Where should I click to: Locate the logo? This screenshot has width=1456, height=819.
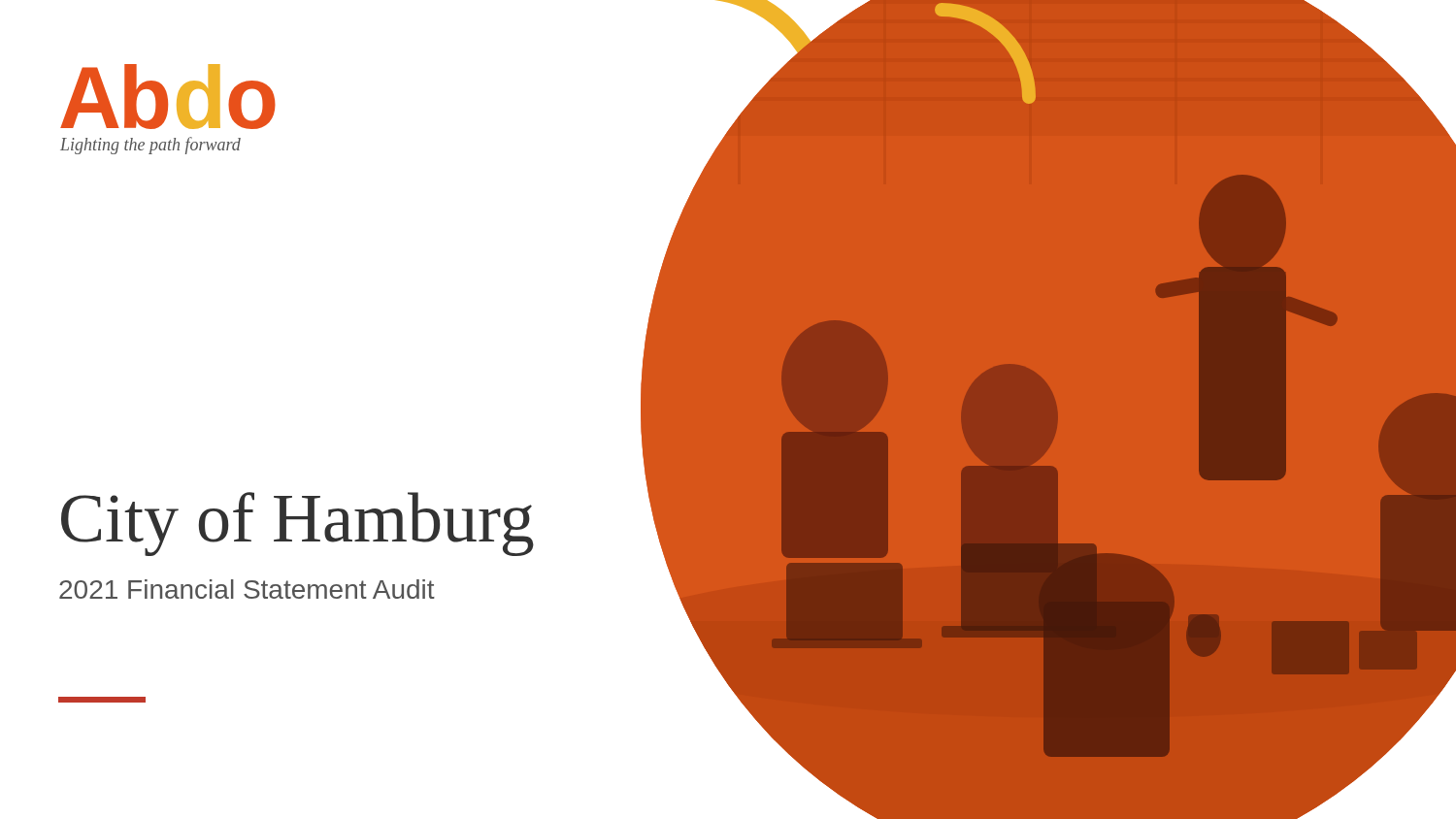pyautogui.click(x=184, y=104)
